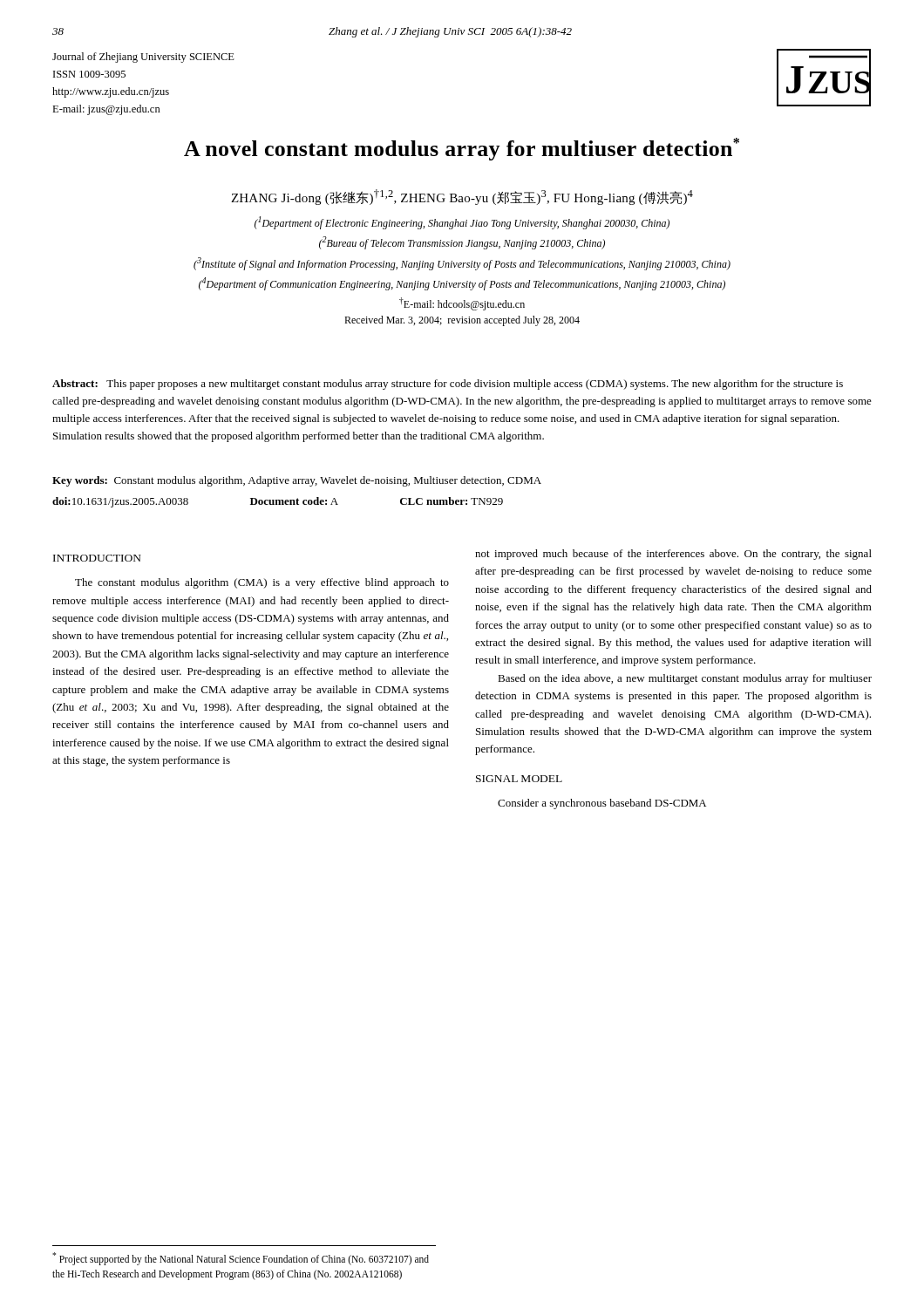The width and height of the screenshot is (924, 1308).
Task: Point to the passage starting "Abstract: This paper proposes"
Action: click(462, 410)
